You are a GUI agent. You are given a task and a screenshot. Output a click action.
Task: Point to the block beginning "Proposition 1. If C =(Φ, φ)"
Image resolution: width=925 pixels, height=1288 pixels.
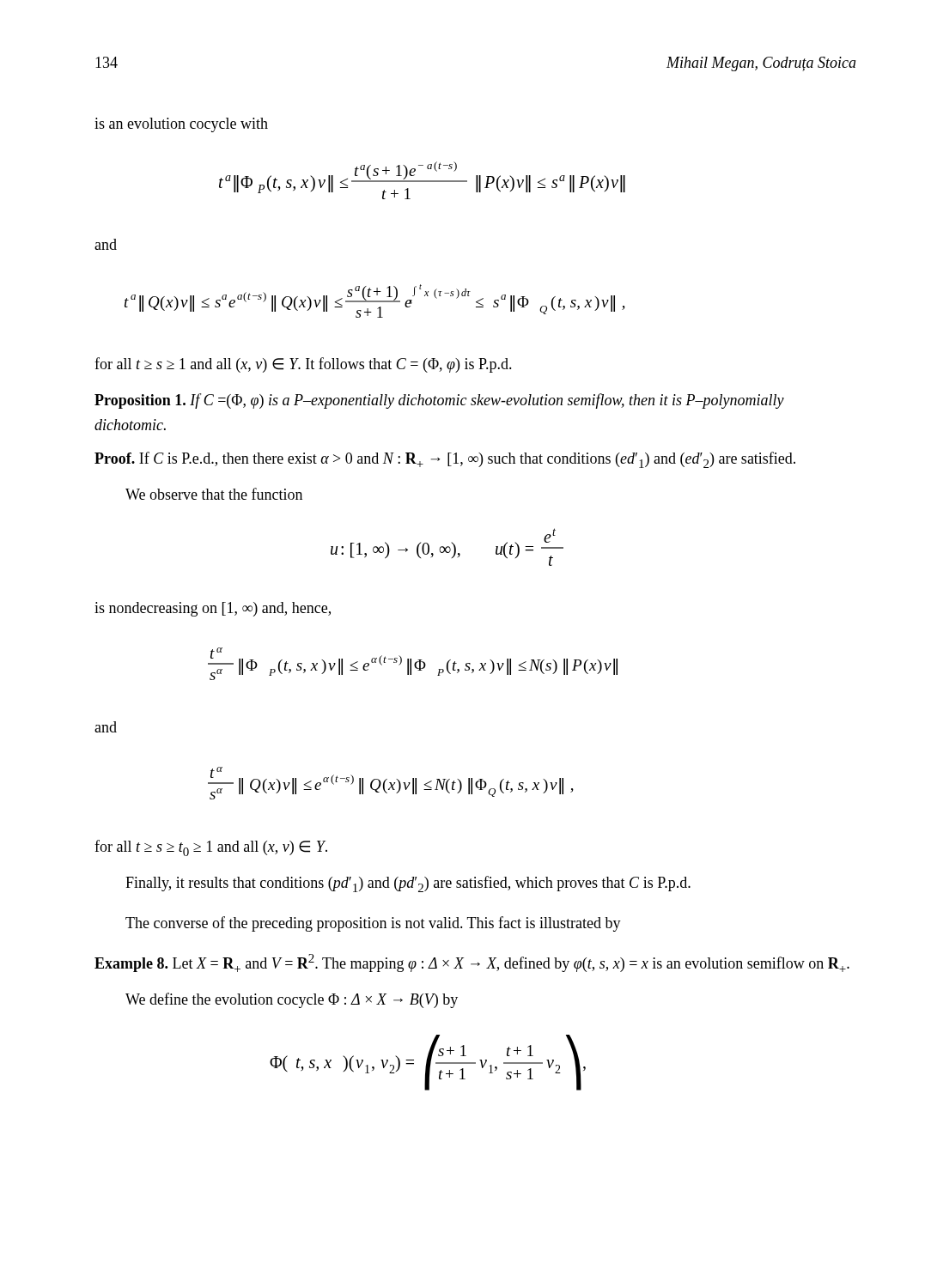439,413
